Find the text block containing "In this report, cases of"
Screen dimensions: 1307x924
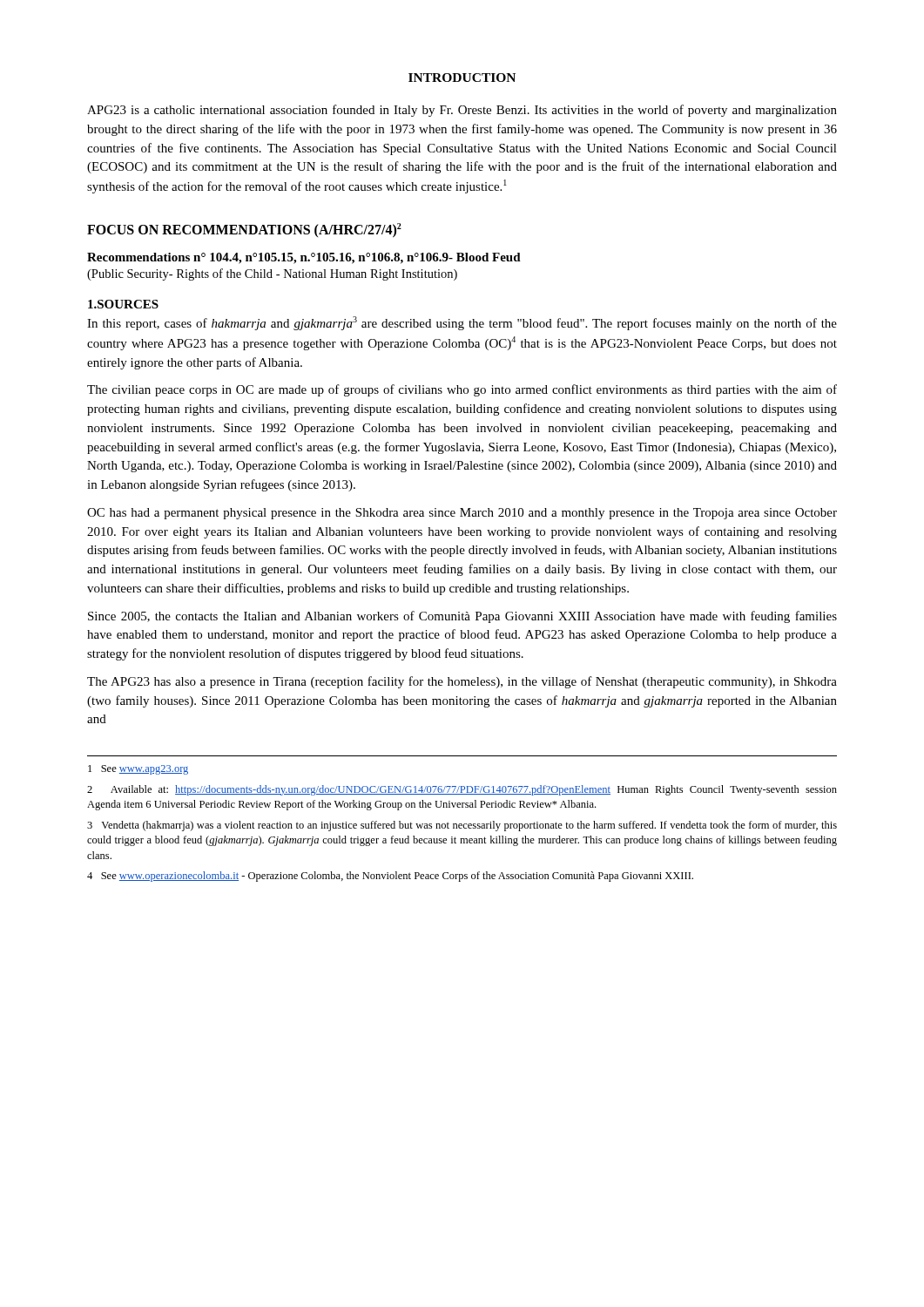point(462,522)
